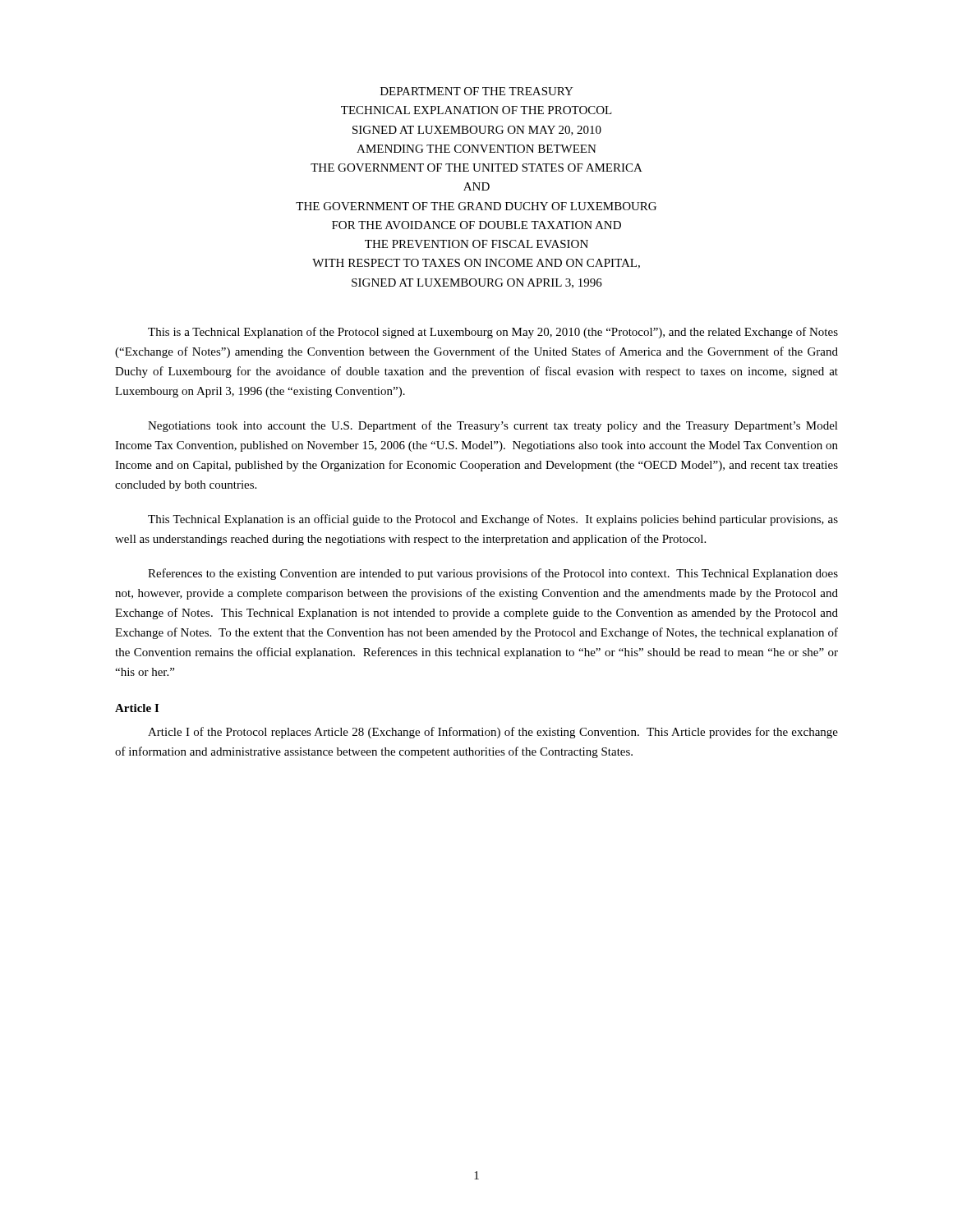This screenshot has width=953, height=1232.
Task: Find the block on this page that starts "Negotiations took into account the U.S. Department"
Action: click(476, 455)
